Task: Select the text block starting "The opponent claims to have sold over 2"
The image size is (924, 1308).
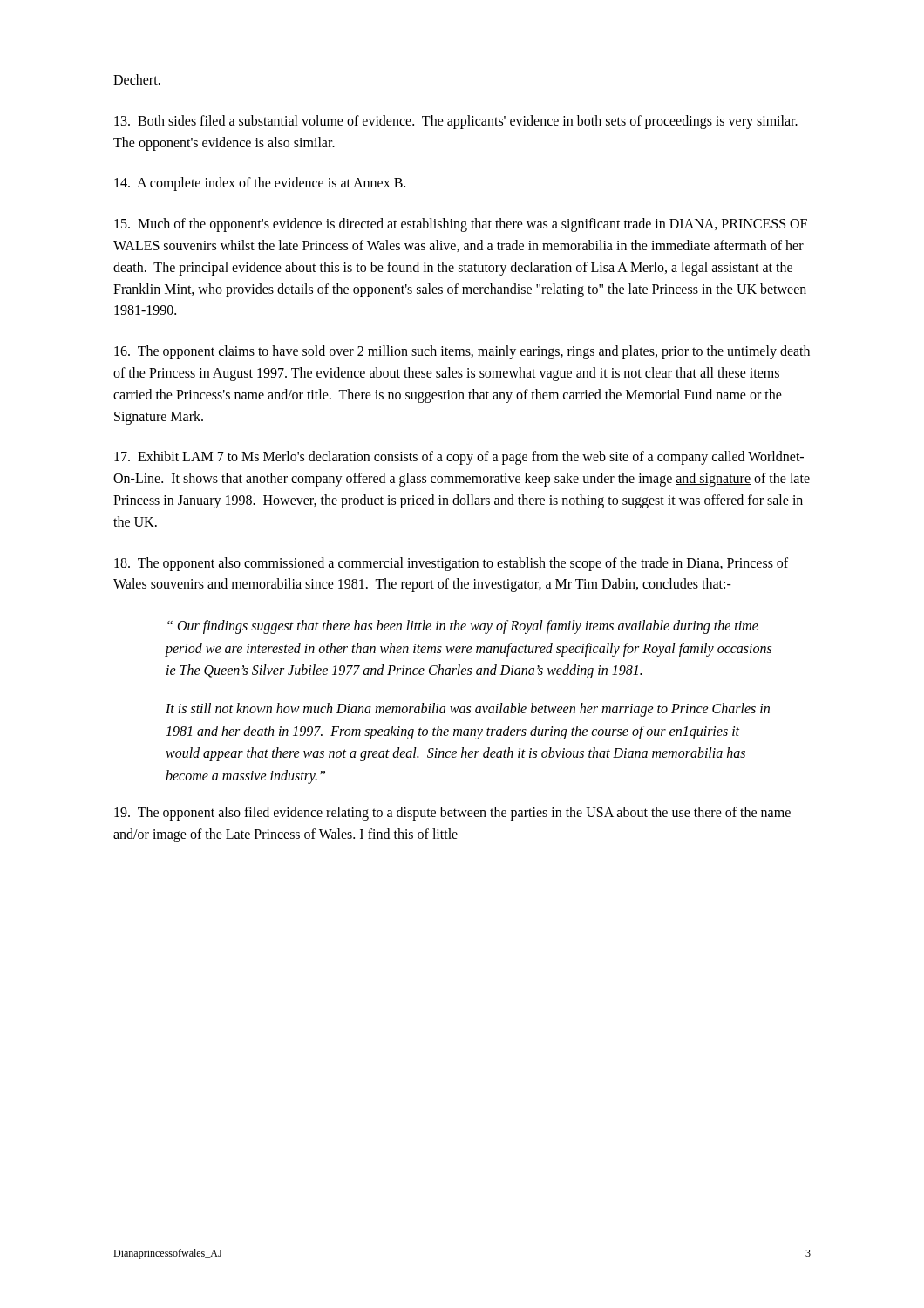Action: 462,384
